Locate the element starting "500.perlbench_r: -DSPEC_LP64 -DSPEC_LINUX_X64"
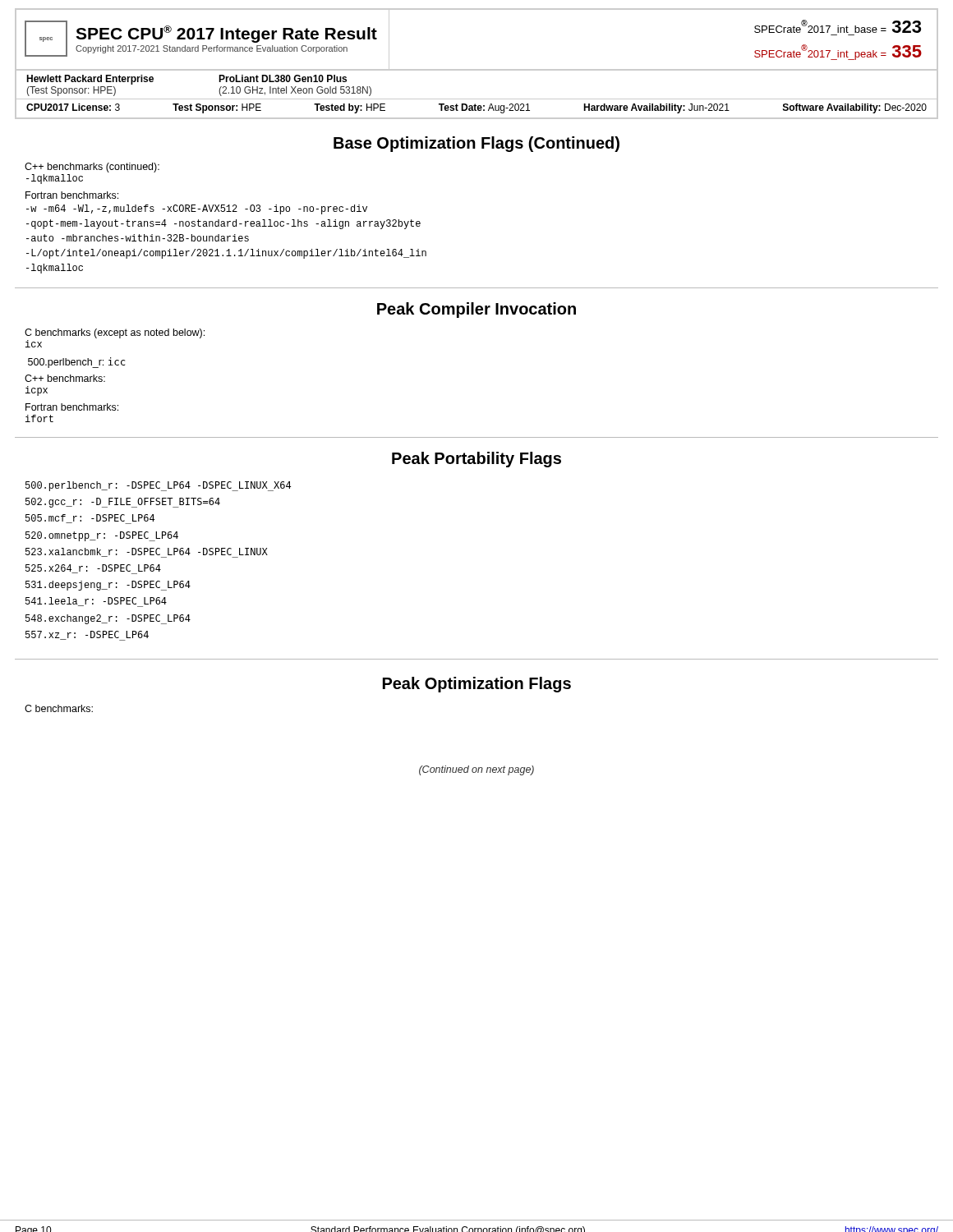953x1232 pixels. 158,486
